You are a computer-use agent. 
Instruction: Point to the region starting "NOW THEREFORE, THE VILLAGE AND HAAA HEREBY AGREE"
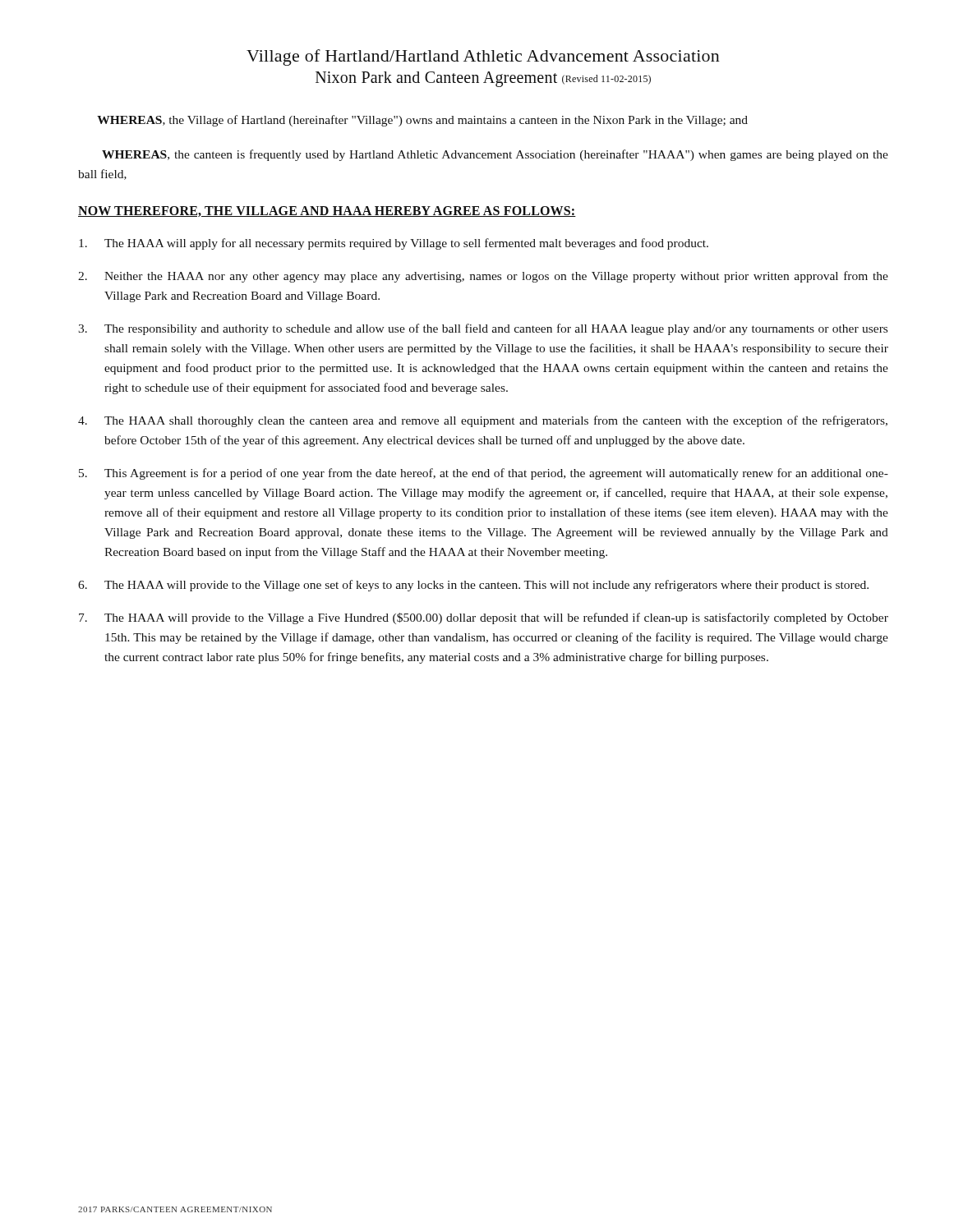click(327, 211)
